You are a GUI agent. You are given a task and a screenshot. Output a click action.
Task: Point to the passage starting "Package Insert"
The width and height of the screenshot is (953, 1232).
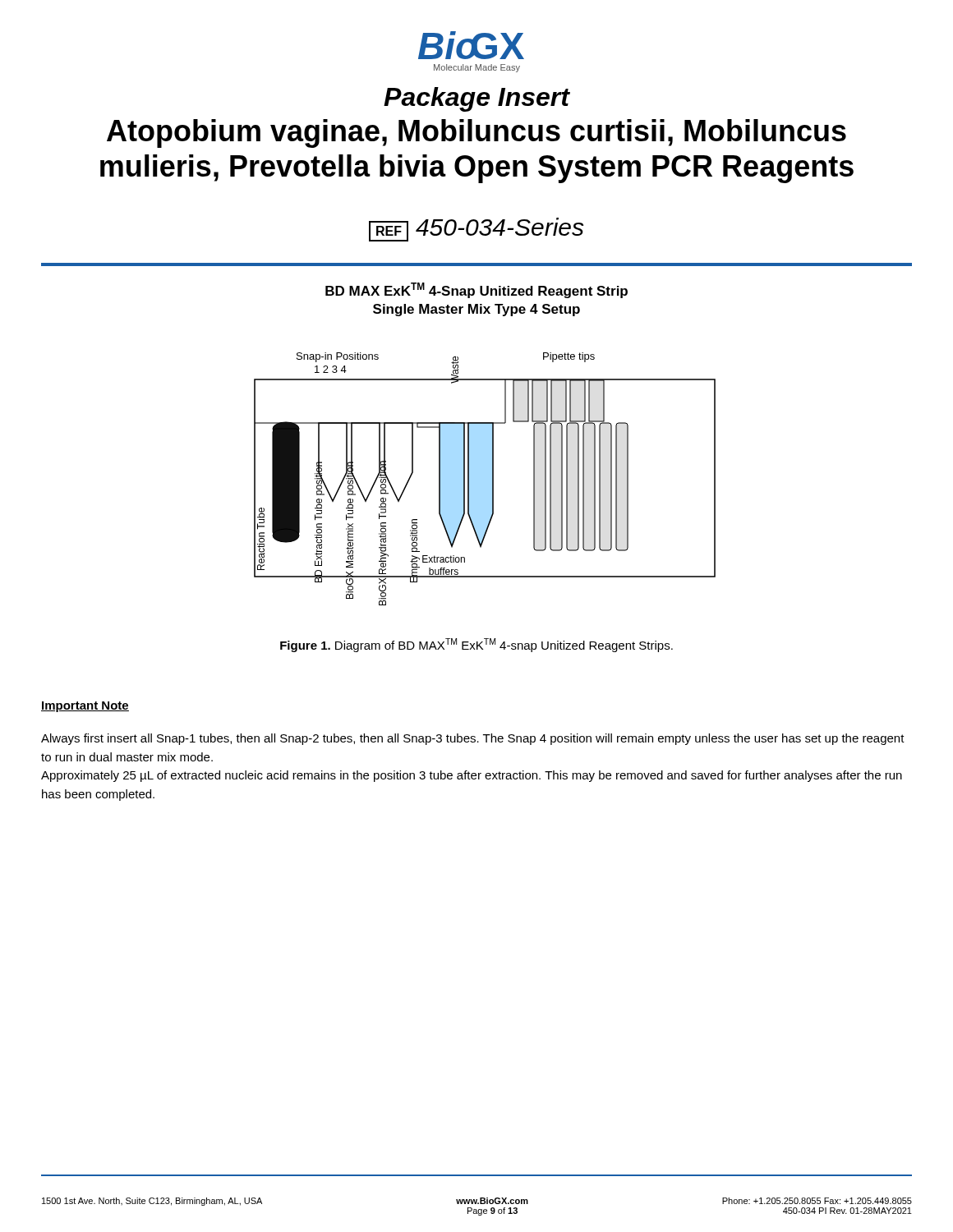(x=476, y=97)
